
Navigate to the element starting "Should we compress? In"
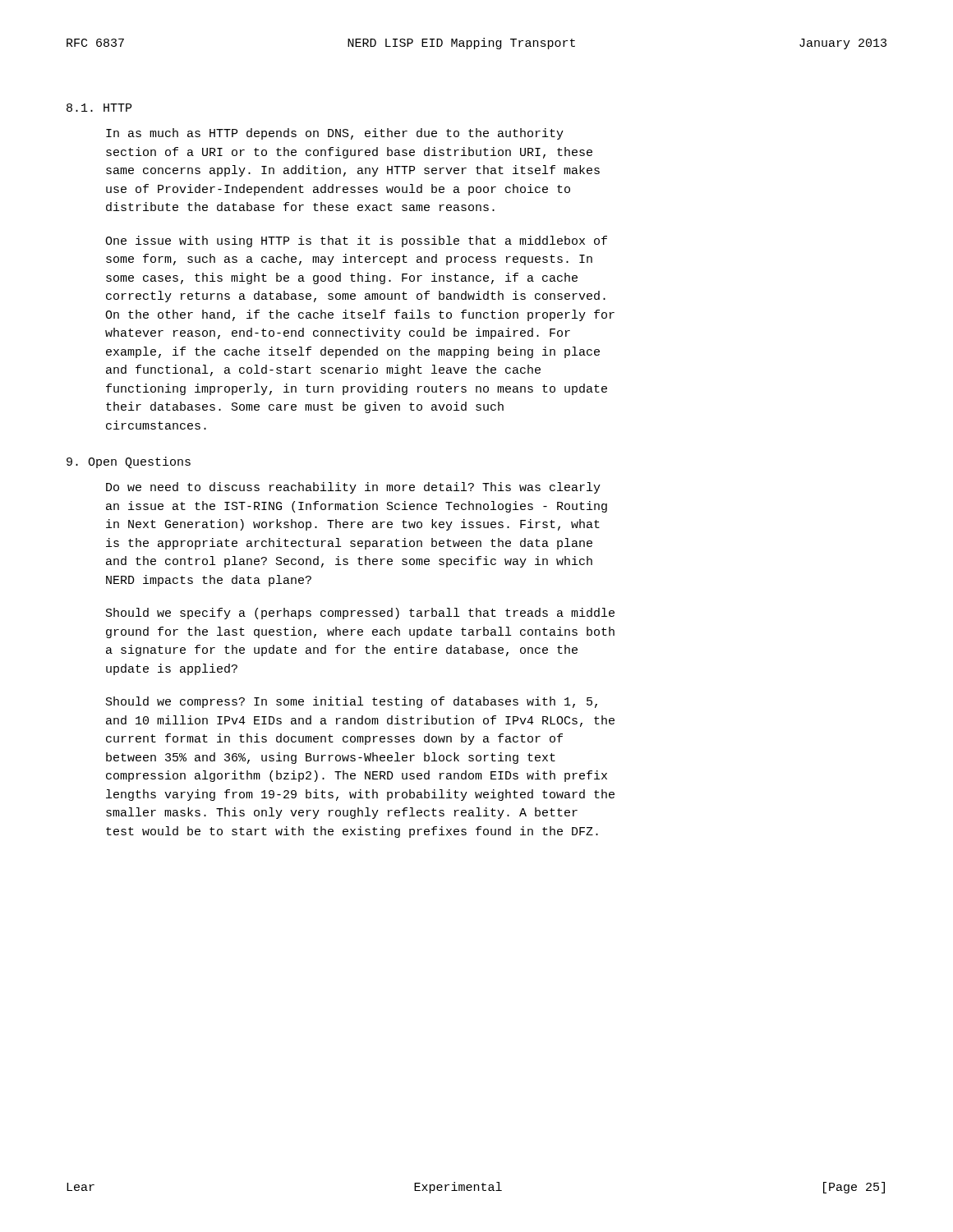(x=476, y=768)
